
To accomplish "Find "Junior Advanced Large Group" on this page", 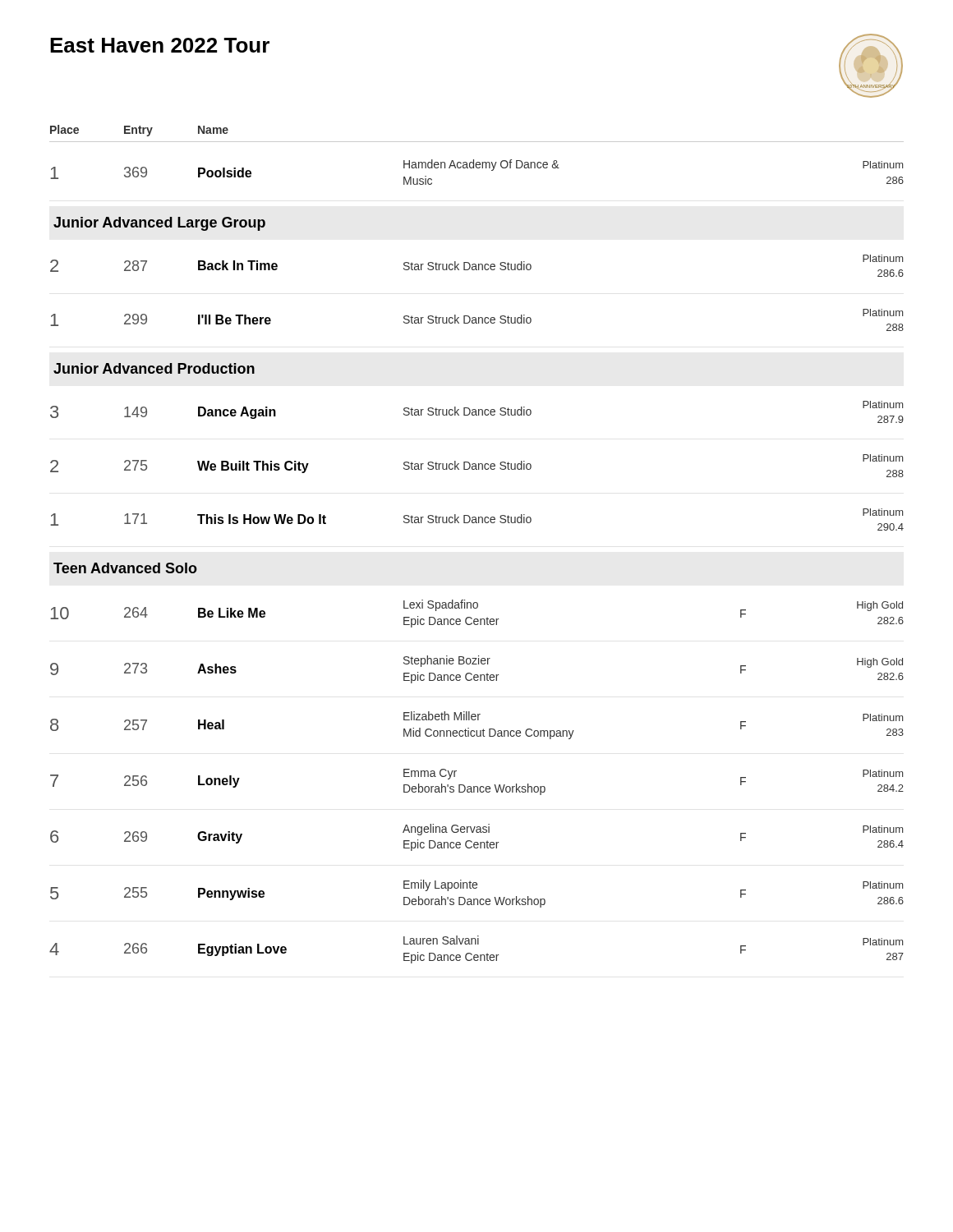I will tap(157, 223).
